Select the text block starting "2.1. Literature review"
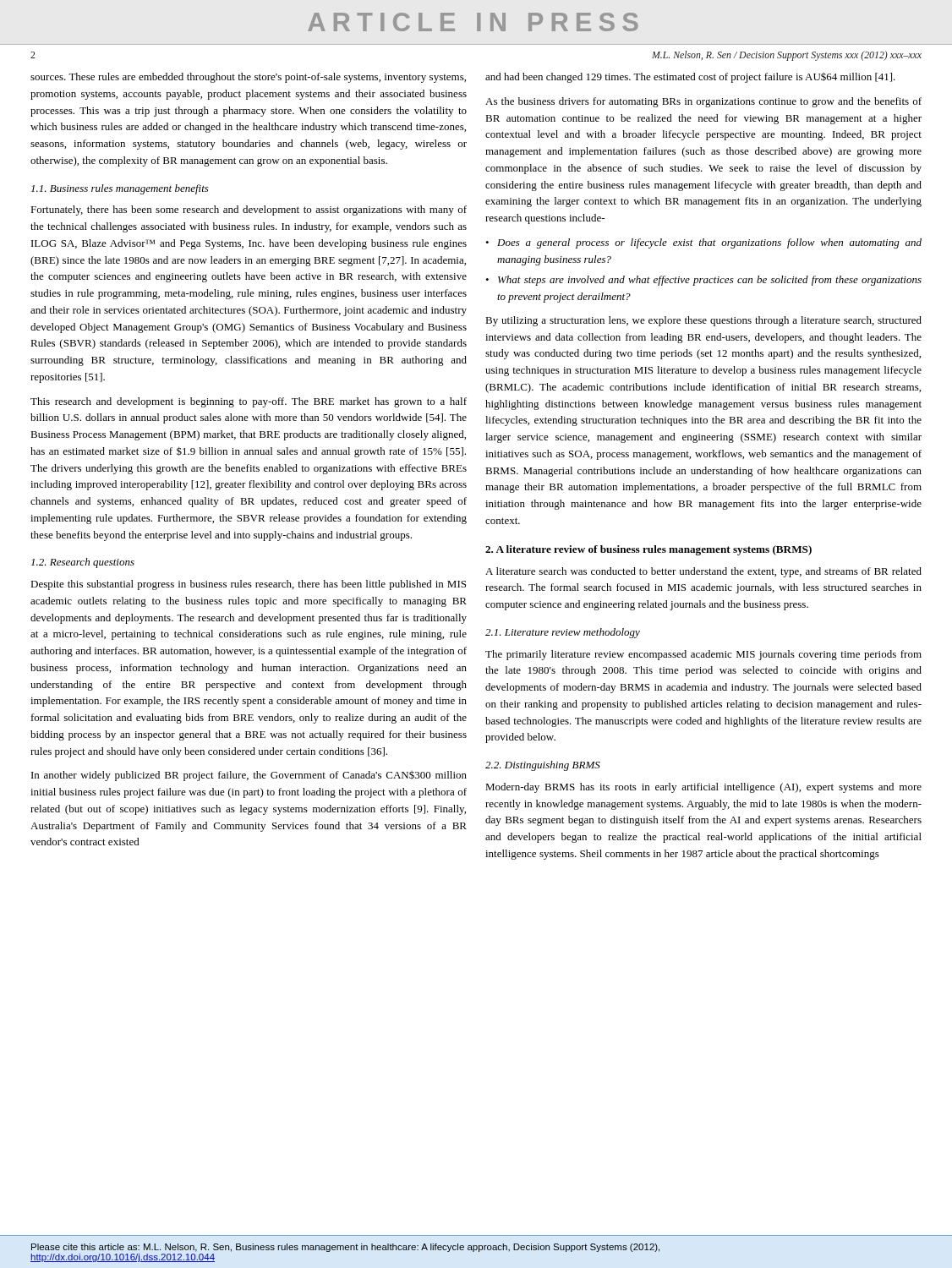The image size is (952, 1268). point(563,632)
